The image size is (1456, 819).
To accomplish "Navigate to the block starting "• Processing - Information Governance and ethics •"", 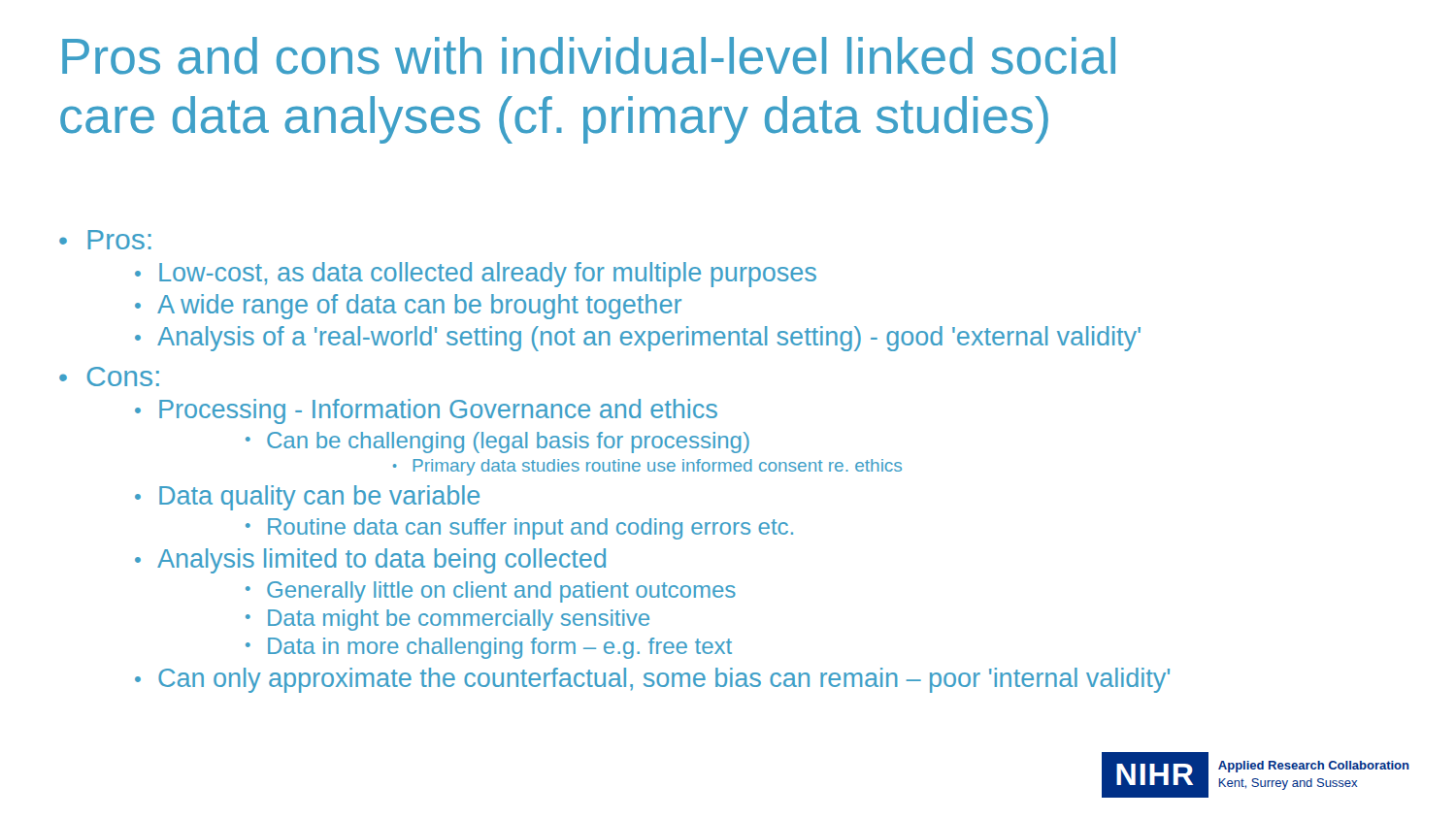I will click(x=426, y=411).
